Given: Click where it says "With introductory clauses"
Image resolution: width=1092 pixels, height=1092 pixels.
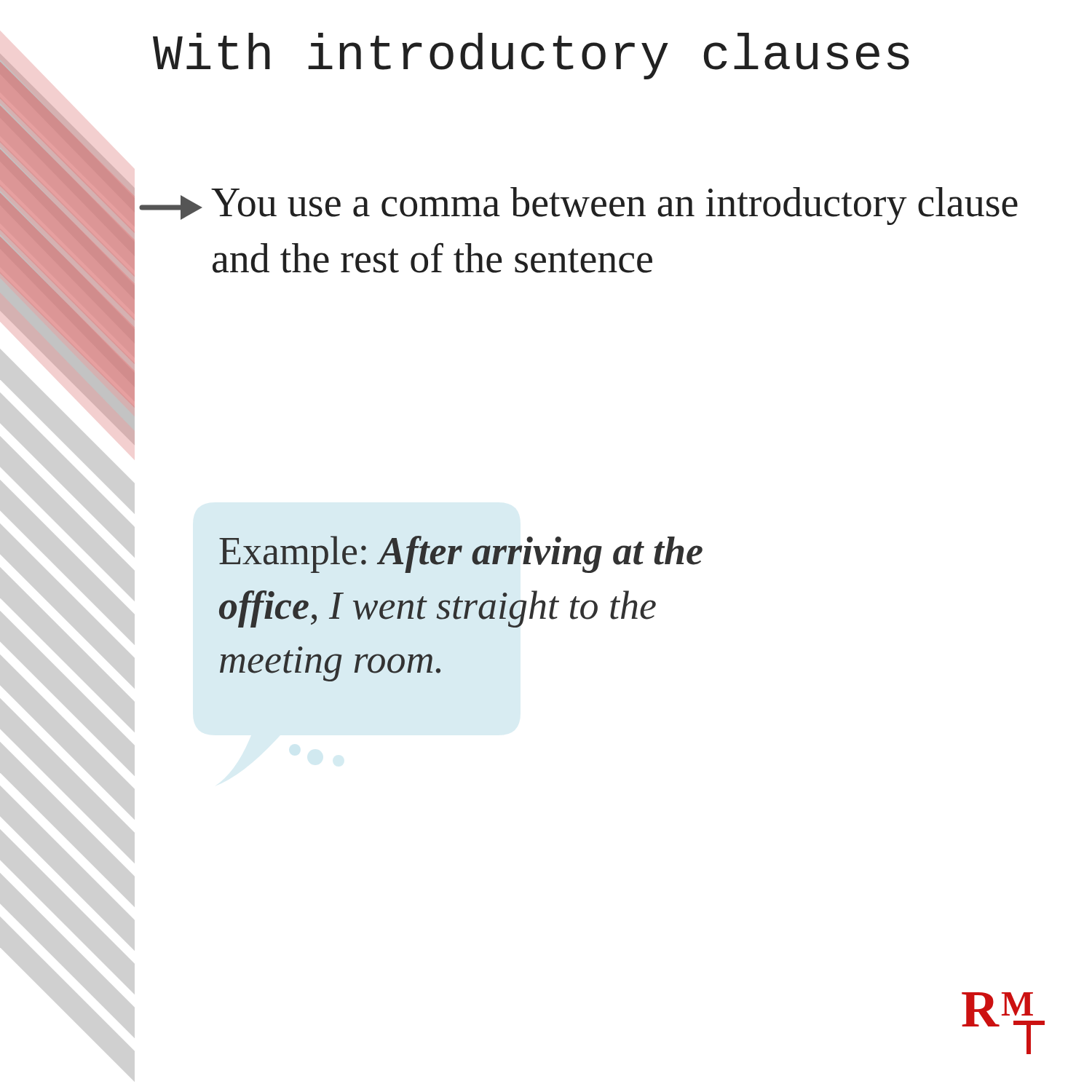Looking at the screenshot, I should click(x=601, y=56).
